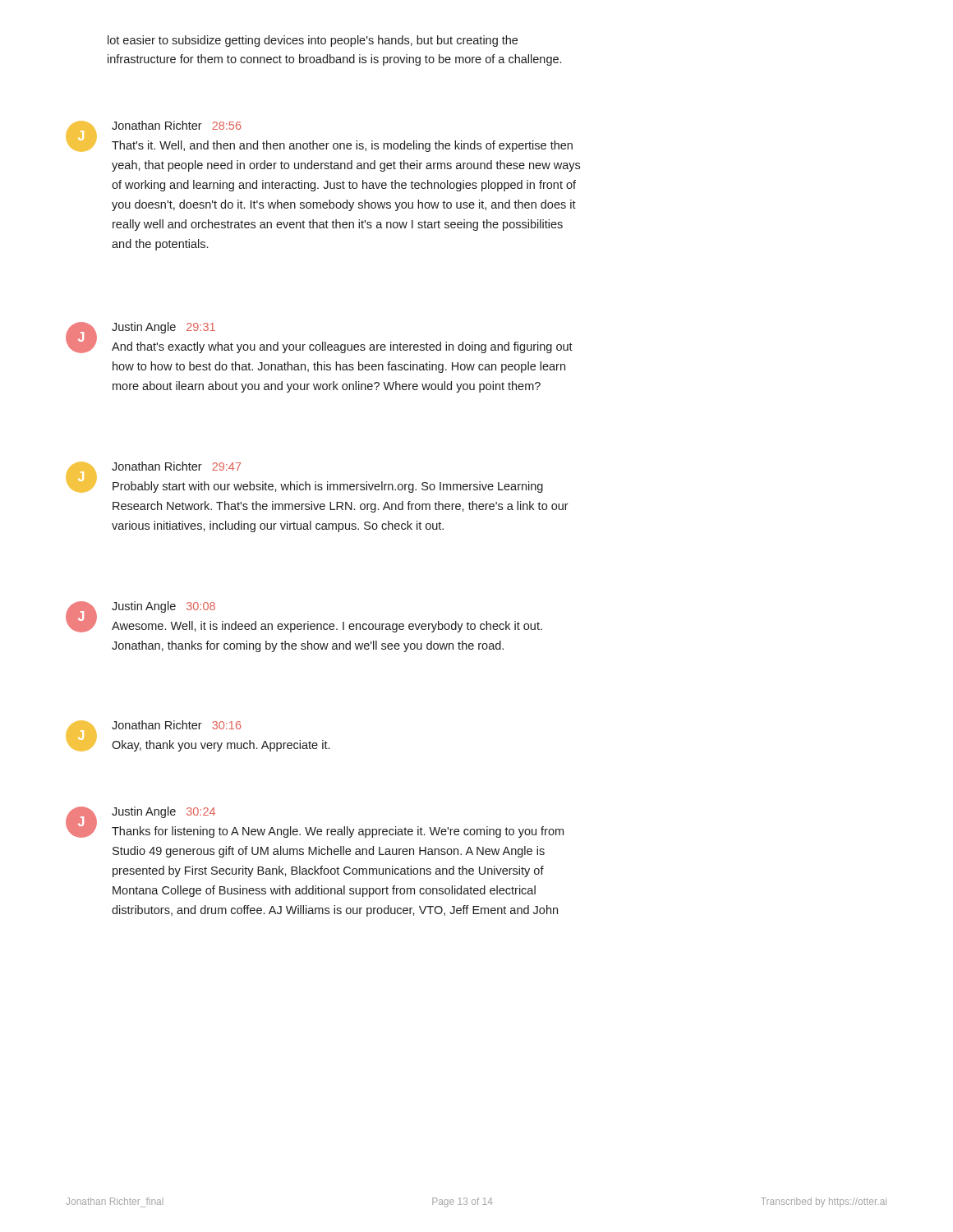This screenshot has height=1232, width=953.
Task: Click on the text block containing "J Justin Angle 29:31 And"
Action: [x=476, y=358]
